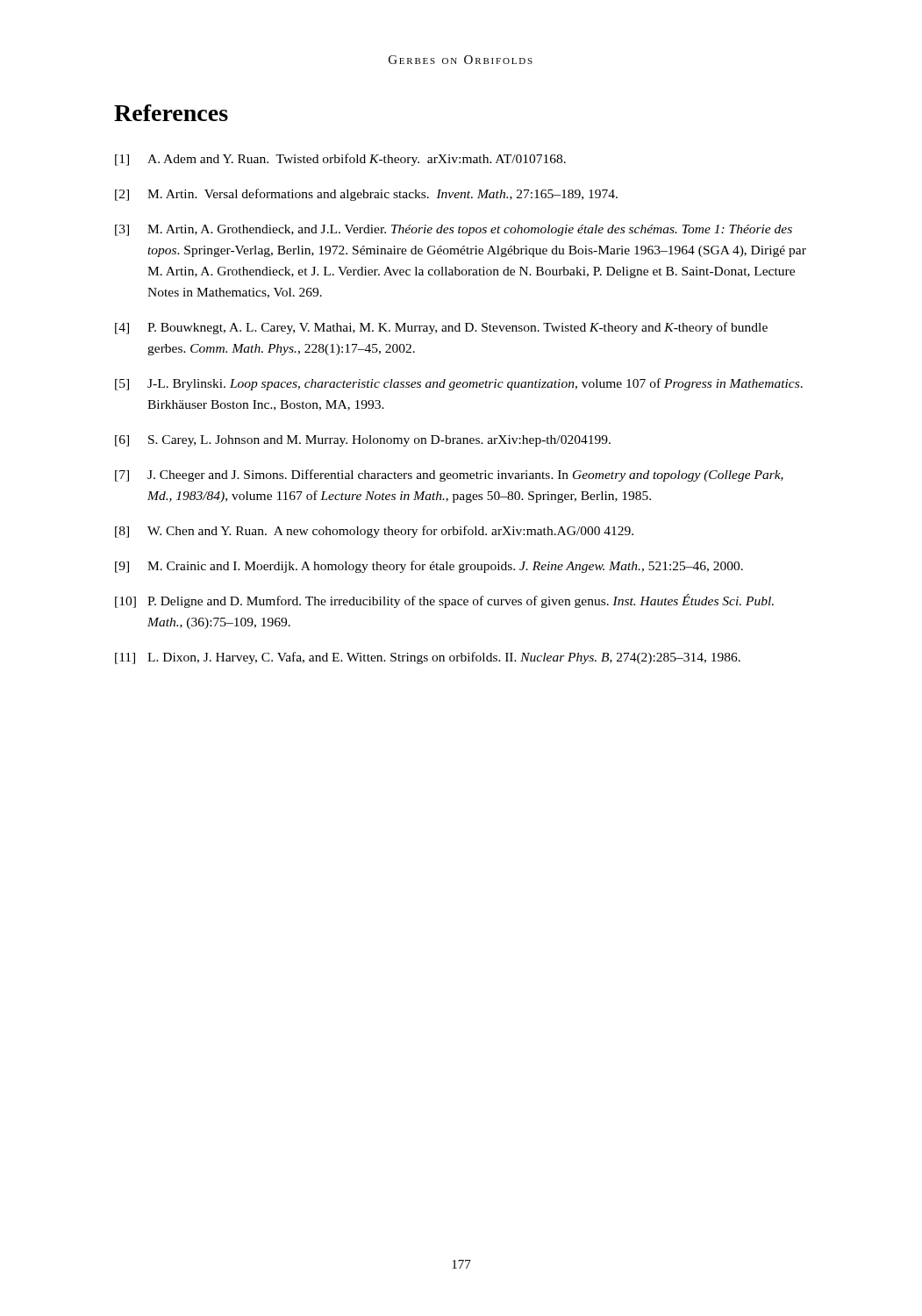
Task: Locate the text block starting "[4] P. Bouwknegt, A. L. Carey, V."
Action: (461, 338)
